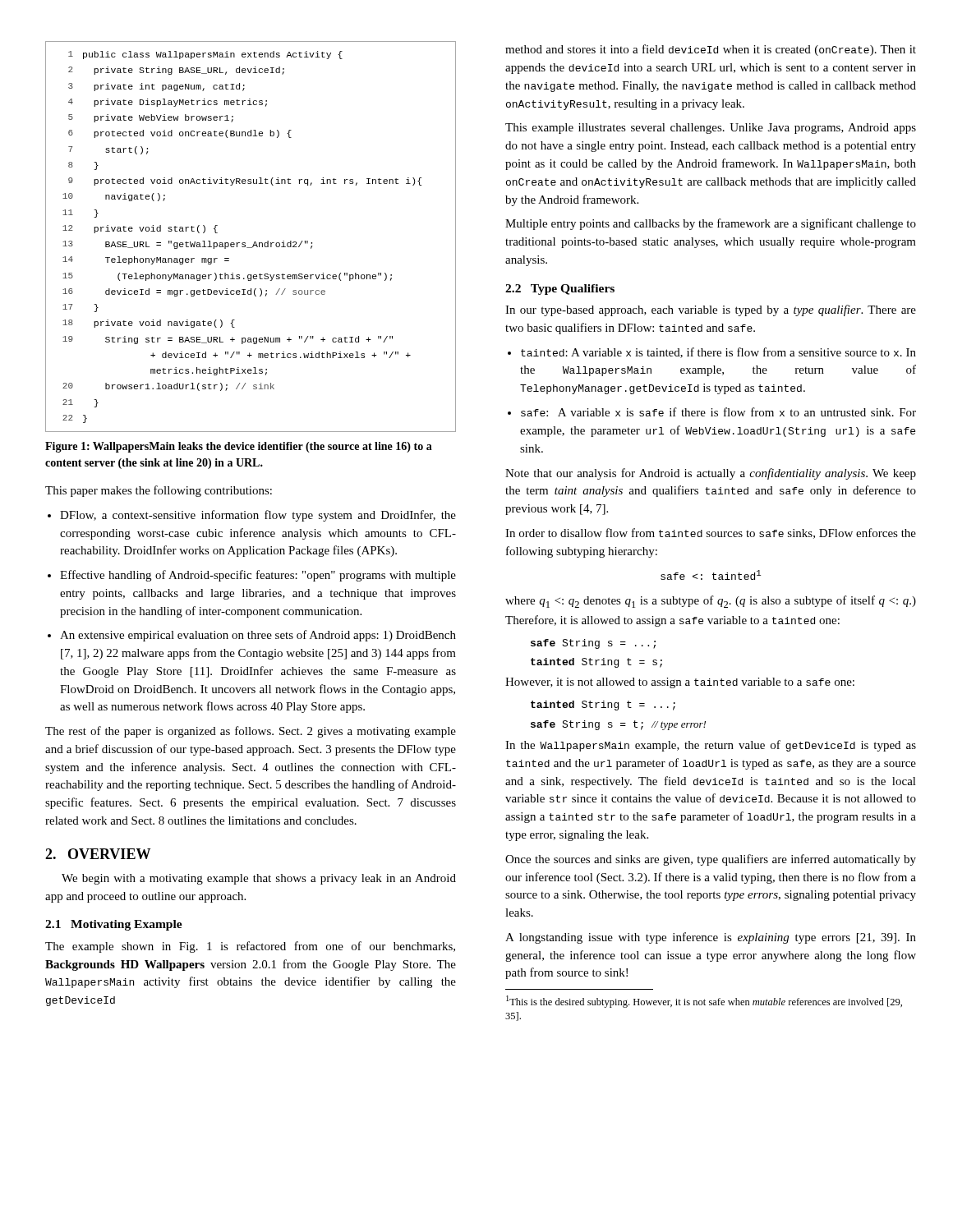Locate the text block that reads "Note that our"

pos(711,474)
